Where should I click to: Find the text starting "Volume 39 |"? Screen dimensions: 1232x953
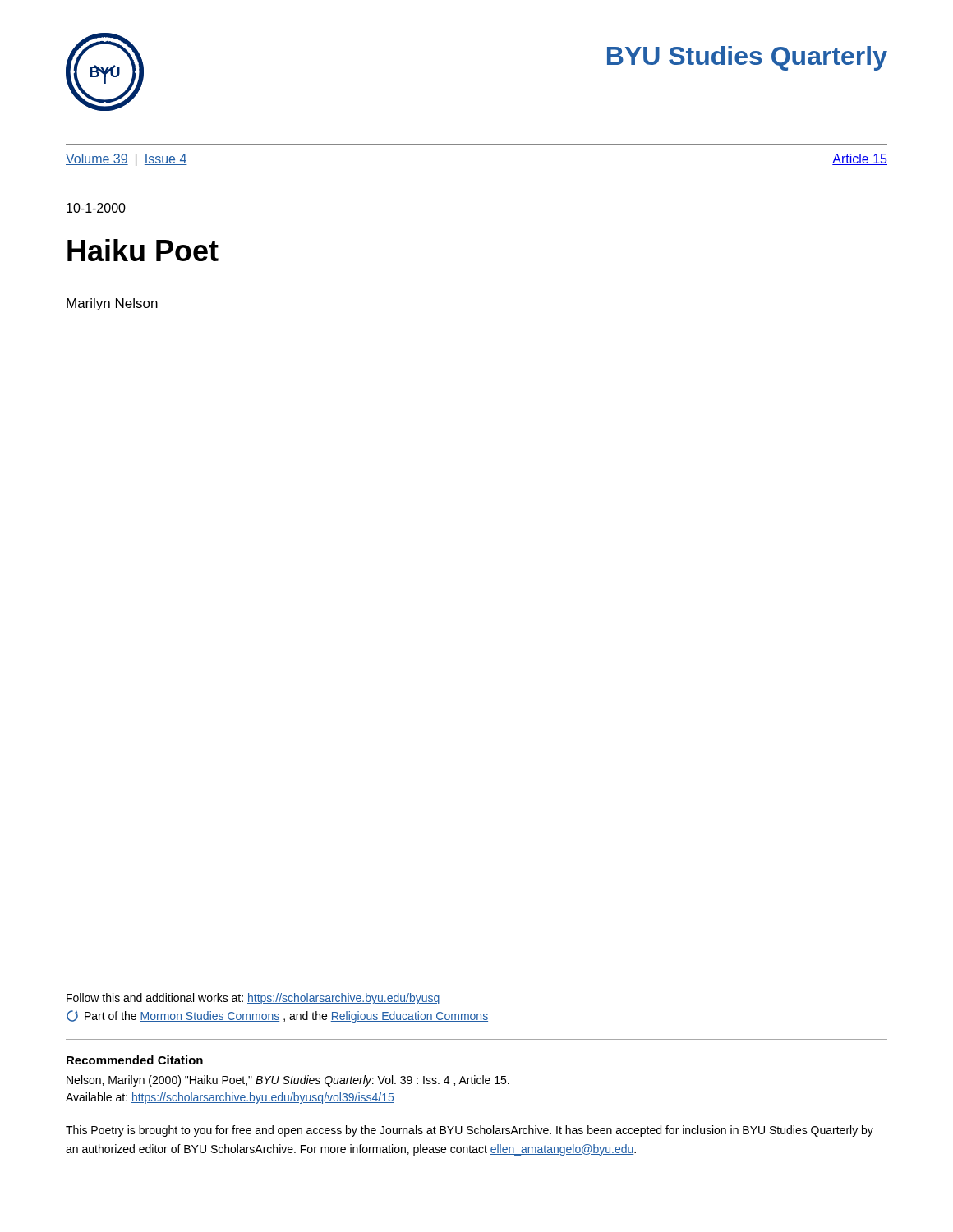126,159
